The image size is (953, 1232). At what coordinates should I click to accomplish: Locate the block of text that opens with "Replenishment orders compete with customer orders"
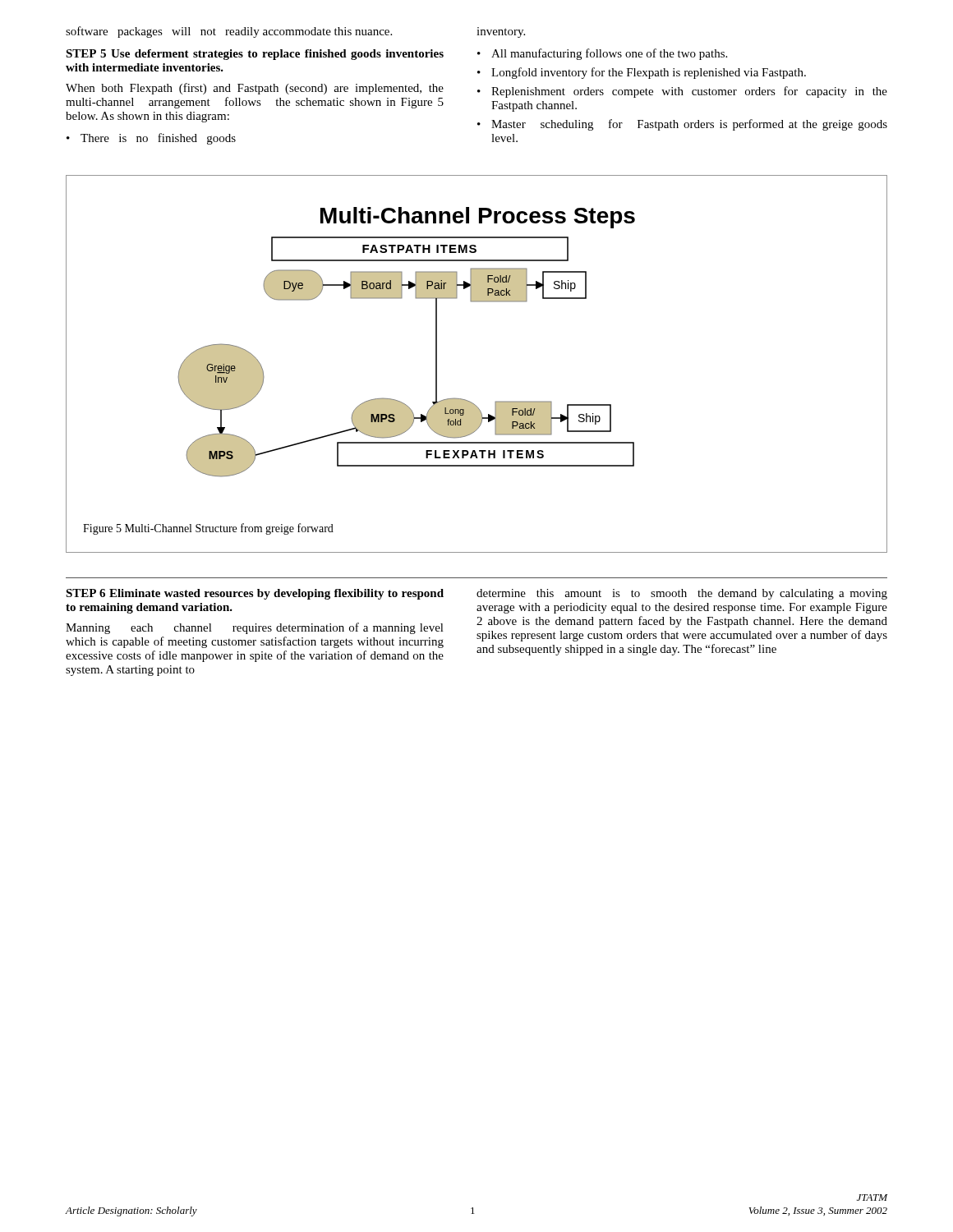[x=682, y=99]
